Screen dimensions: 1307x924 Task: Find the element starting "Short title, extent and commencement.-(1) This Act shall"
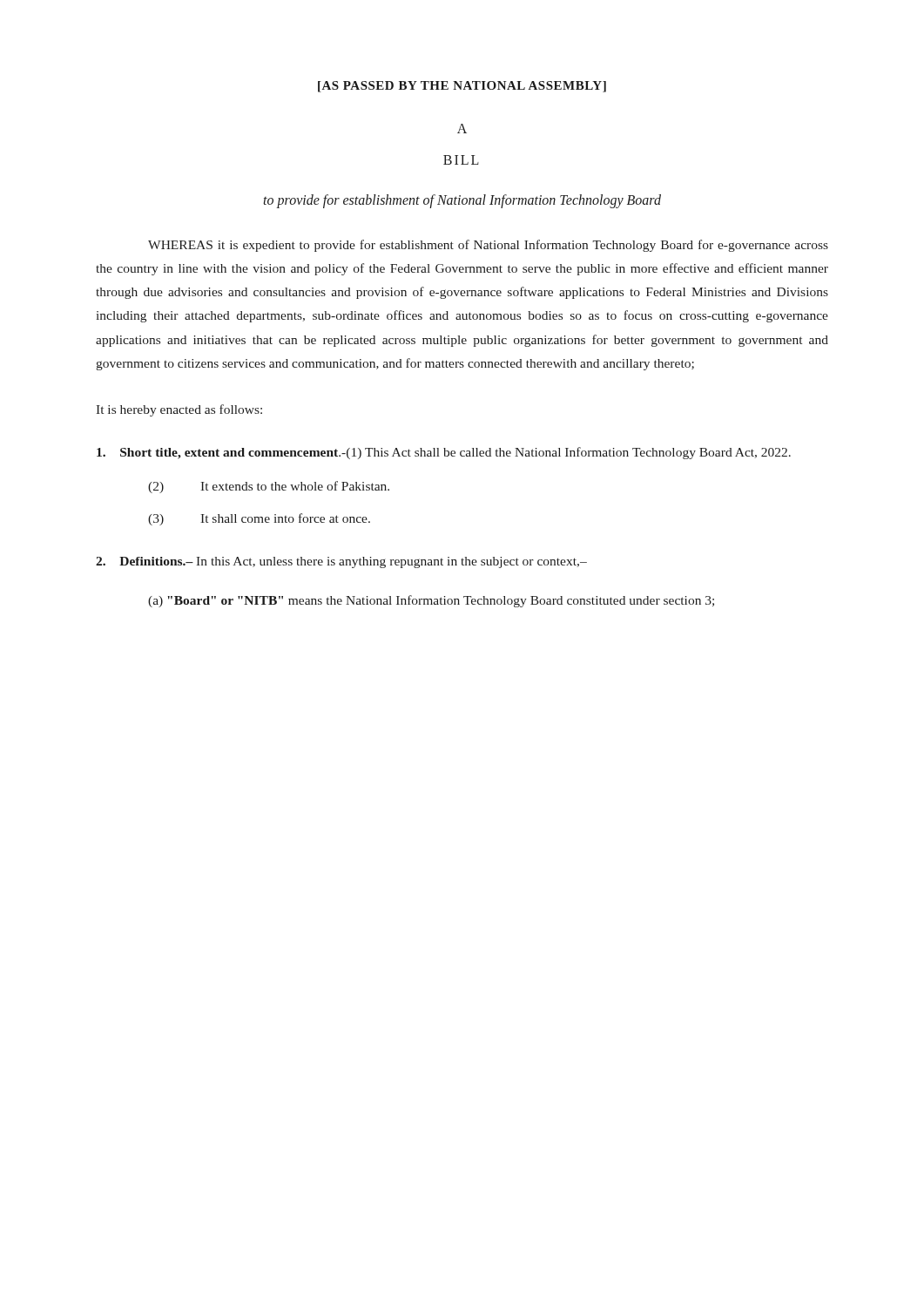click(x=444, y=452)
